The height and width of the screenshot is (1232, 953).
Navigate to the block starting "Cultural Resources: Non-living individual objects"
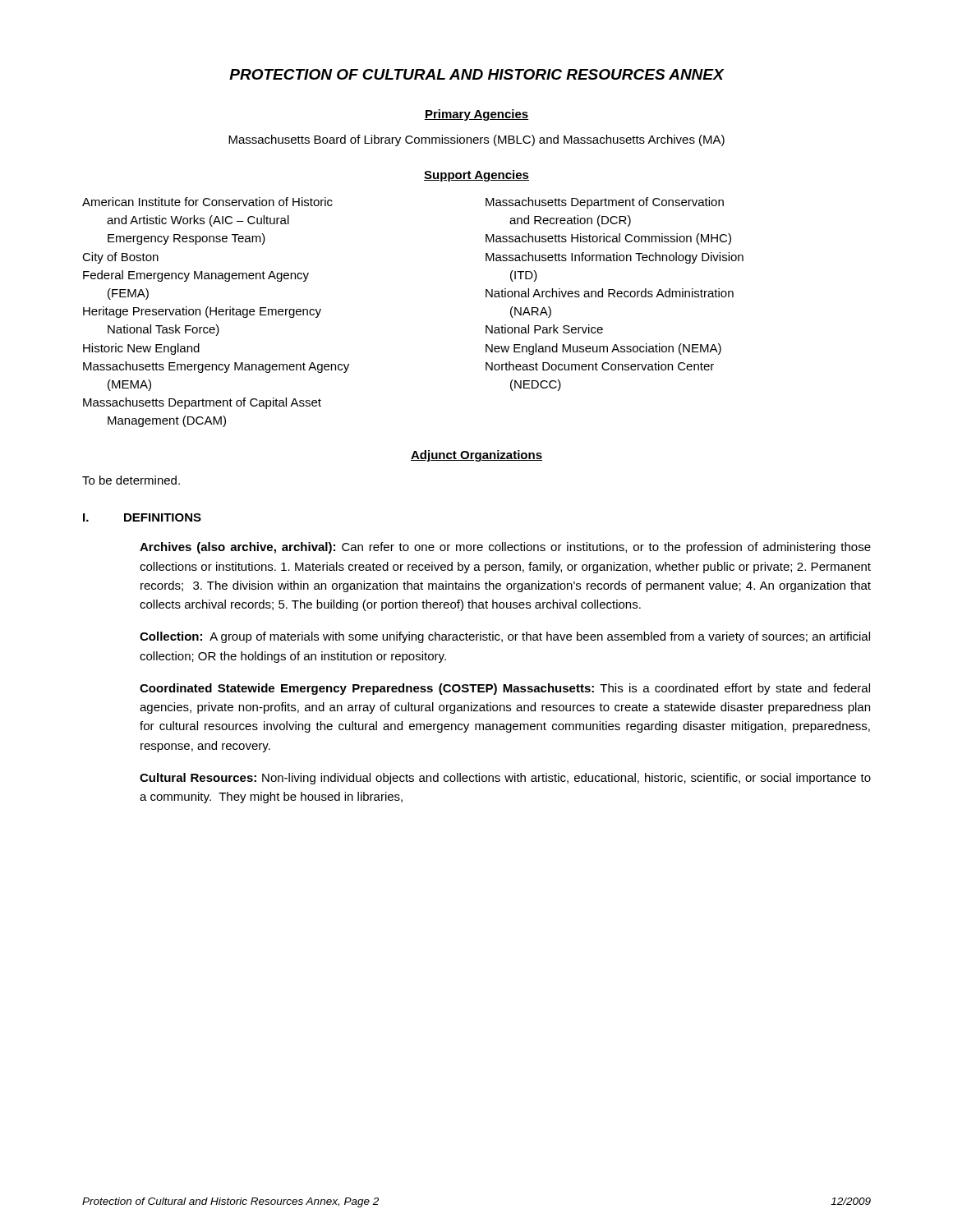click(505, 787)
